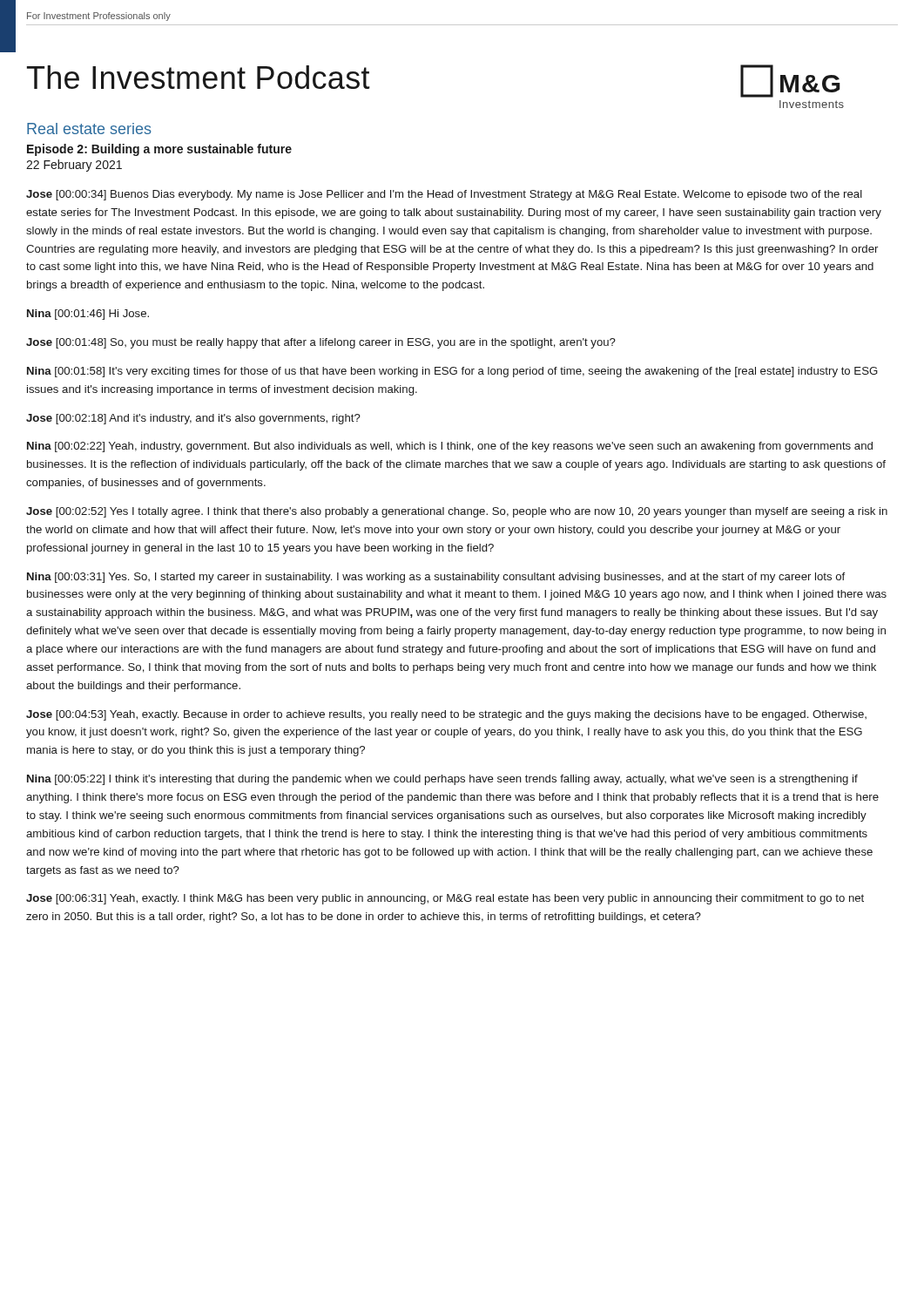Click the passage that begins "Jose [00:02:18] And it's industry,"
924x1307 pixels.
pyautogui.click(x=193, y=417)
